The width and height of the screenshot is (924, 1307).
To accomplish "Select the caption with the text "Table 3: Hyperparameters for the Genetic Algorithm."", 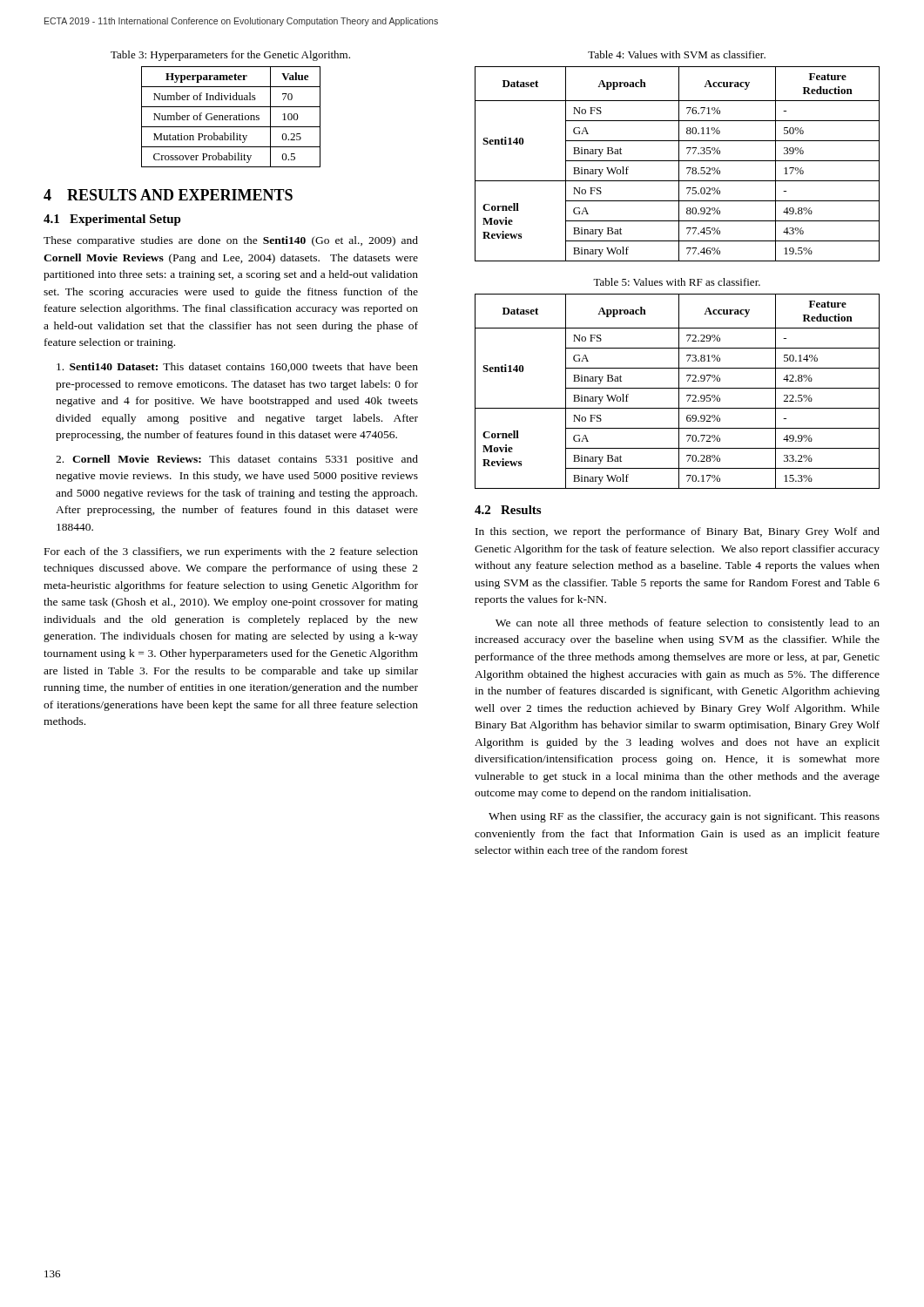I will 231,55.
